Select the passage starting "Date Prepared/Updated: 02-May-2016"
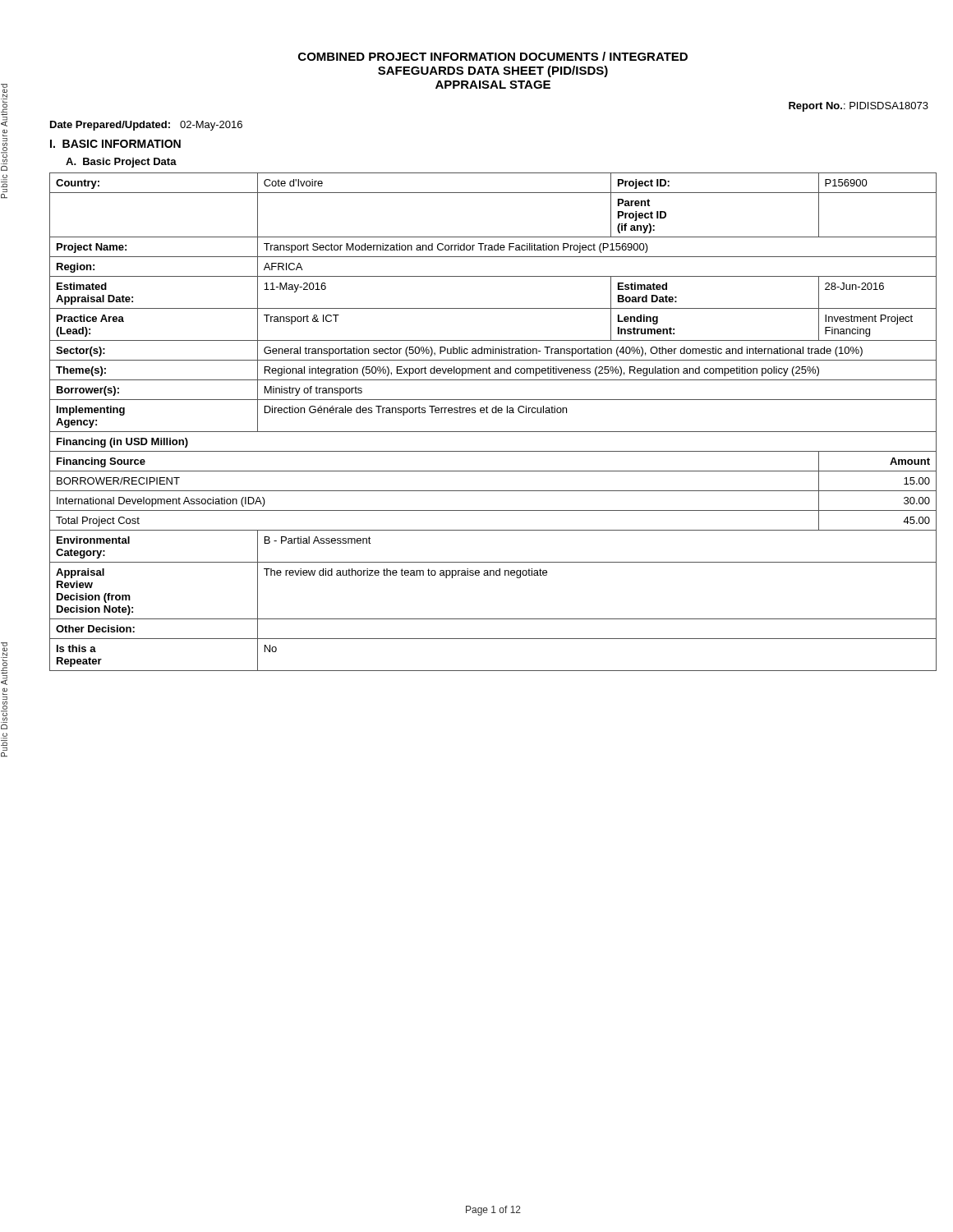The width and height of the screenshot is (953, 1232). [146, 124]
